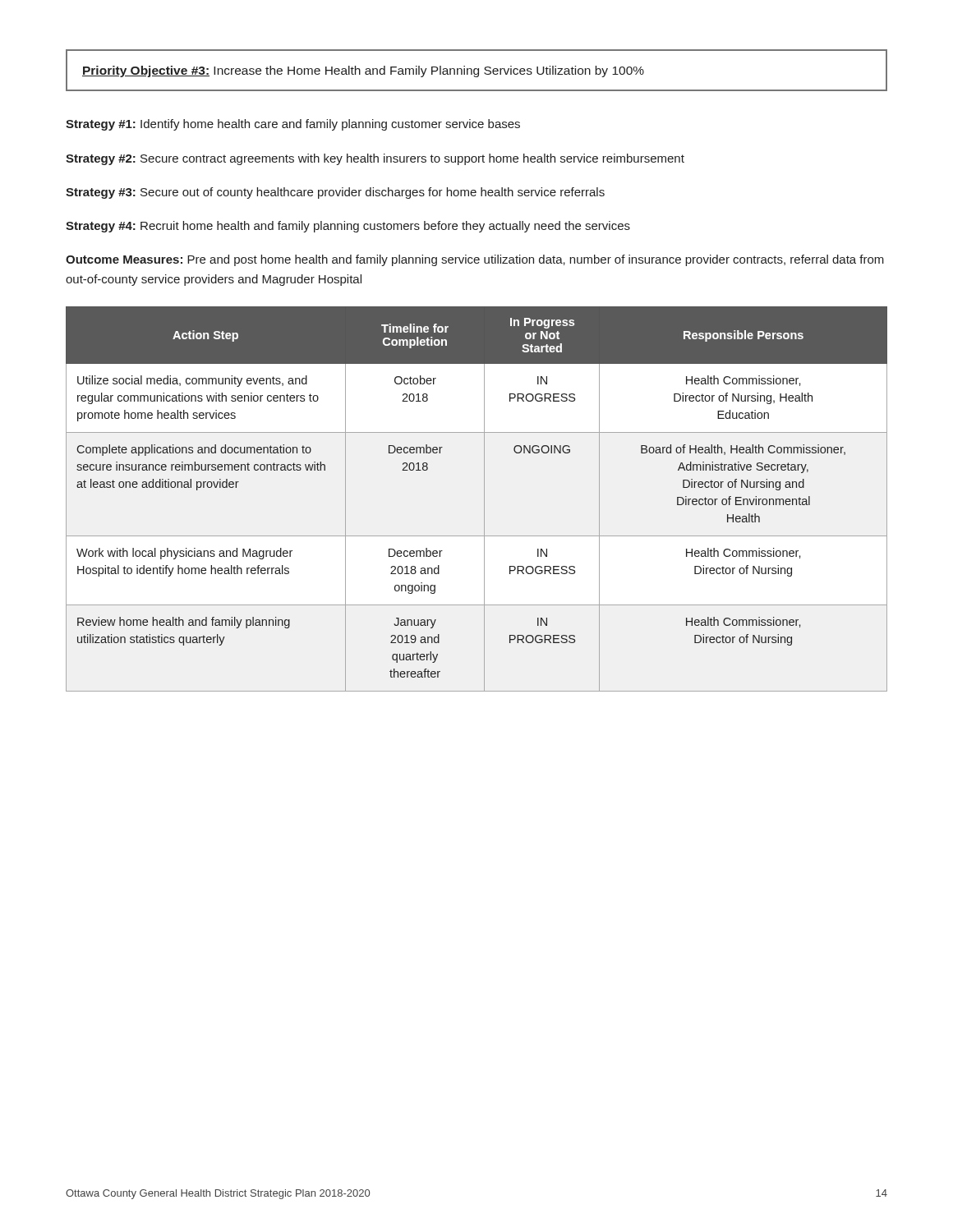Locate the table
The image size is (953, 1232).
pos(476,499)
